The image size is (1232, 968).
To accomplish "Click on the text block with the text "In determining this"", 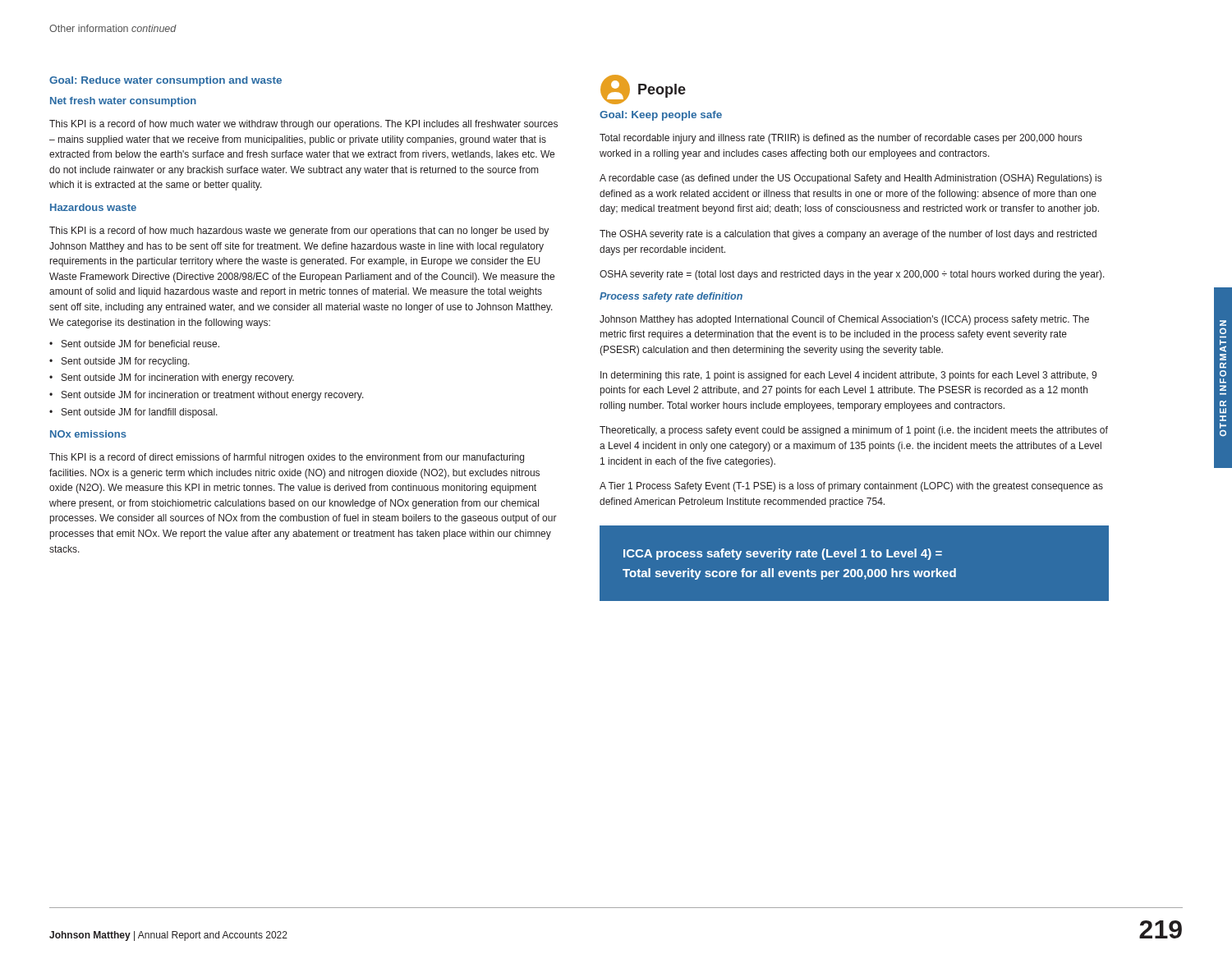I will tap(854, 390).
